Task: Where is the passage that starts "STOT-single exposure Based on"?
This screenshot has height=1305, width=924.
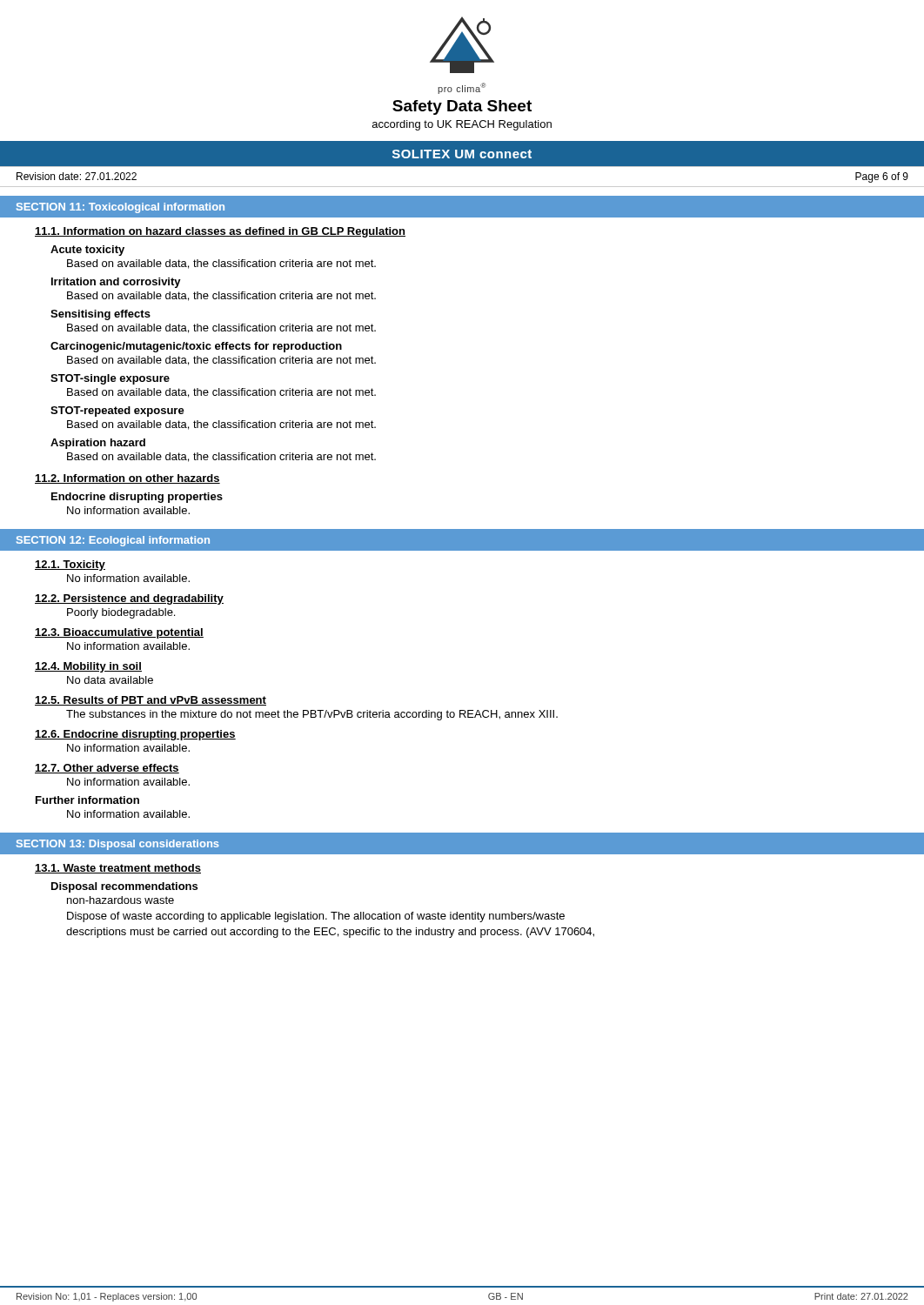Action: [110, 379]
